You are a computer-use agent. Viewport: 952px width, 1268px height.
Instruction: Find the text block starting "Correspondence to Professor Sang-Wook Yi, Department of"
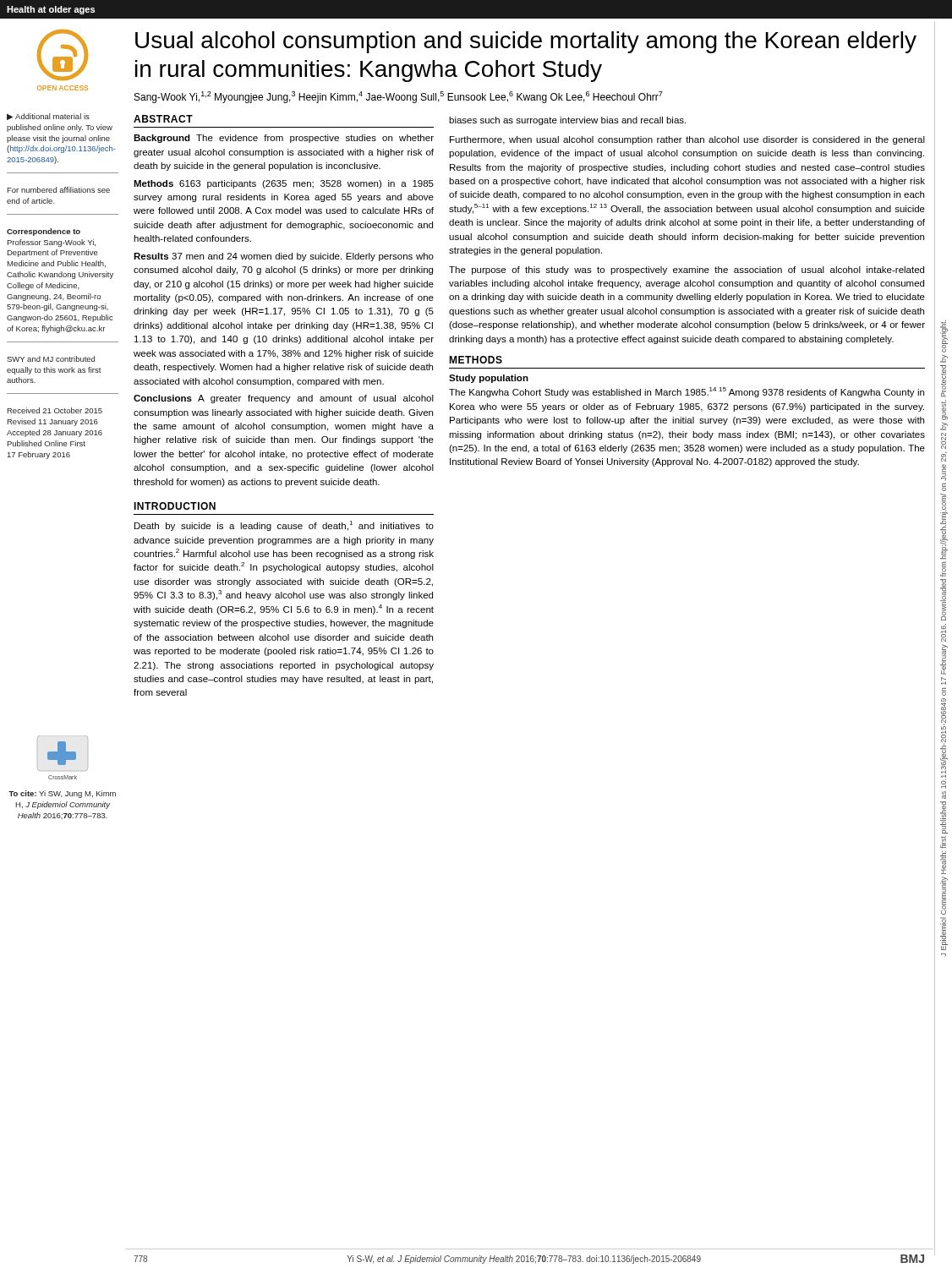60,280
